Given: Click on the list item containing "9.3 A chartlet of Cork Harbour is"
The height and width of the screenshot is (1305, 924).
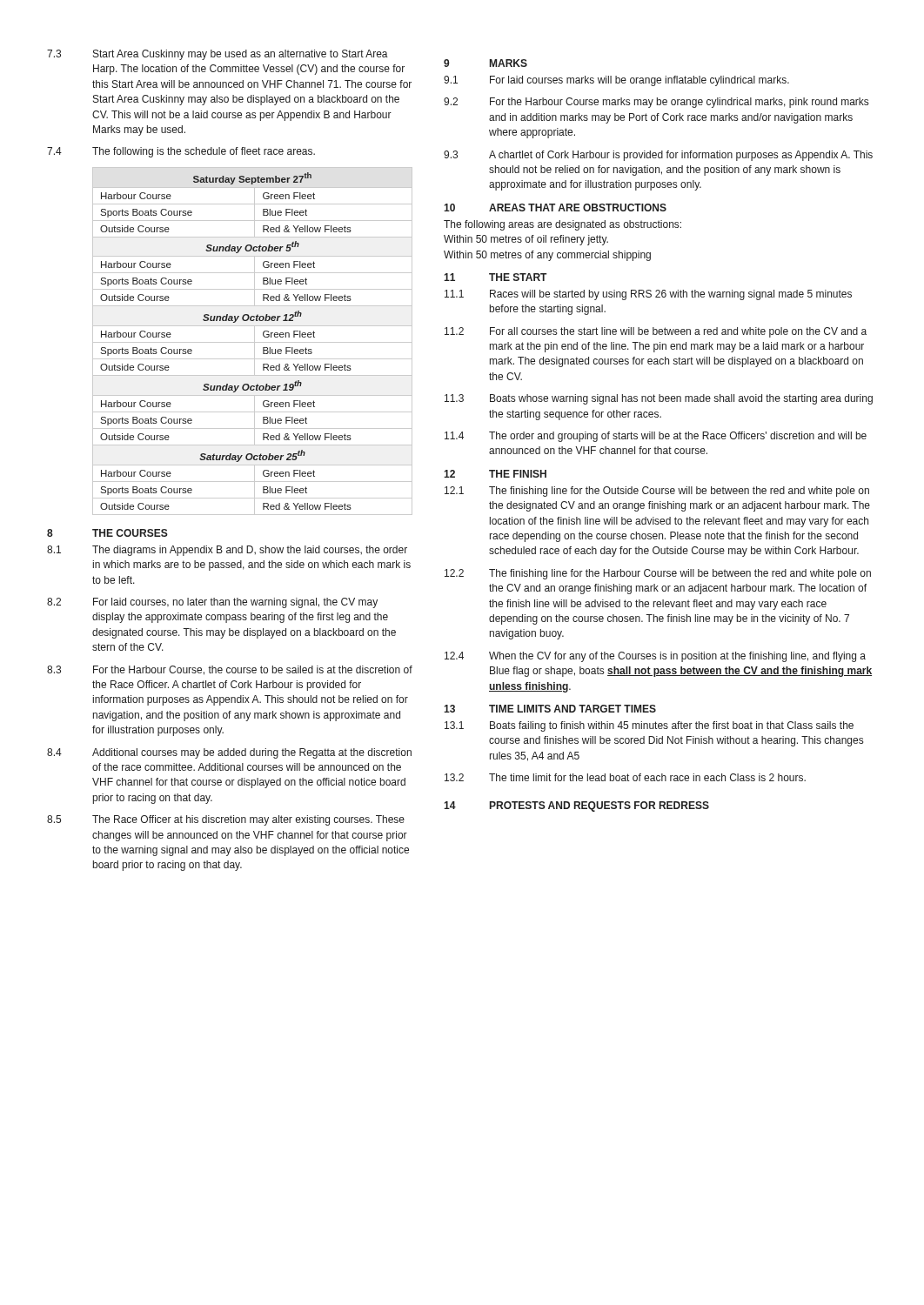Looking at the screenshot, I should (660, 170).
